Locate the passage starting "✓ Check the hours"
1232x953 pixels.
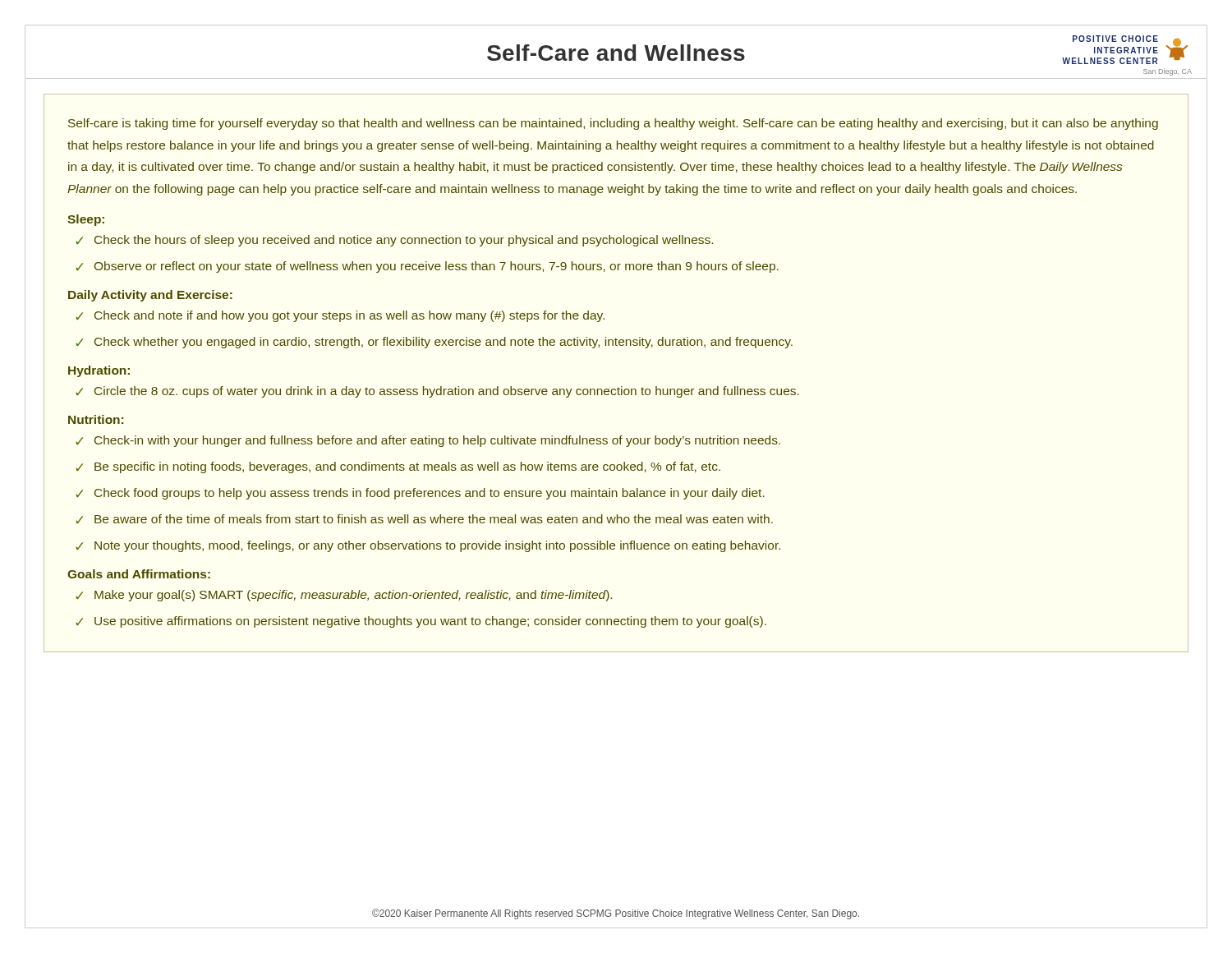click(x=619, y=241)
